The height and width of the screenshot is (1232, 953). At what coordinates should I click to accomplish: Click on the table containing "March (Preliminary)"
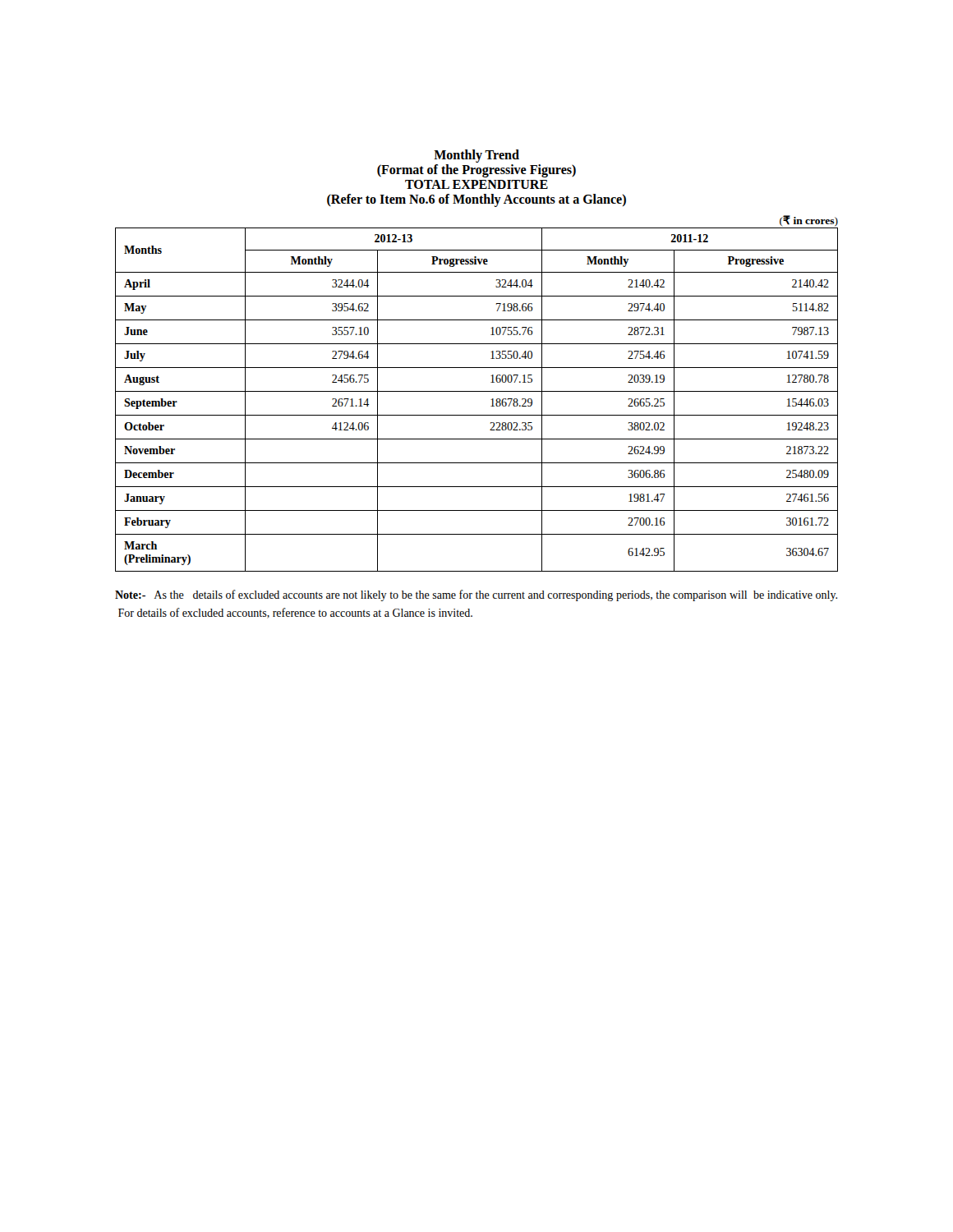[476, 393]
